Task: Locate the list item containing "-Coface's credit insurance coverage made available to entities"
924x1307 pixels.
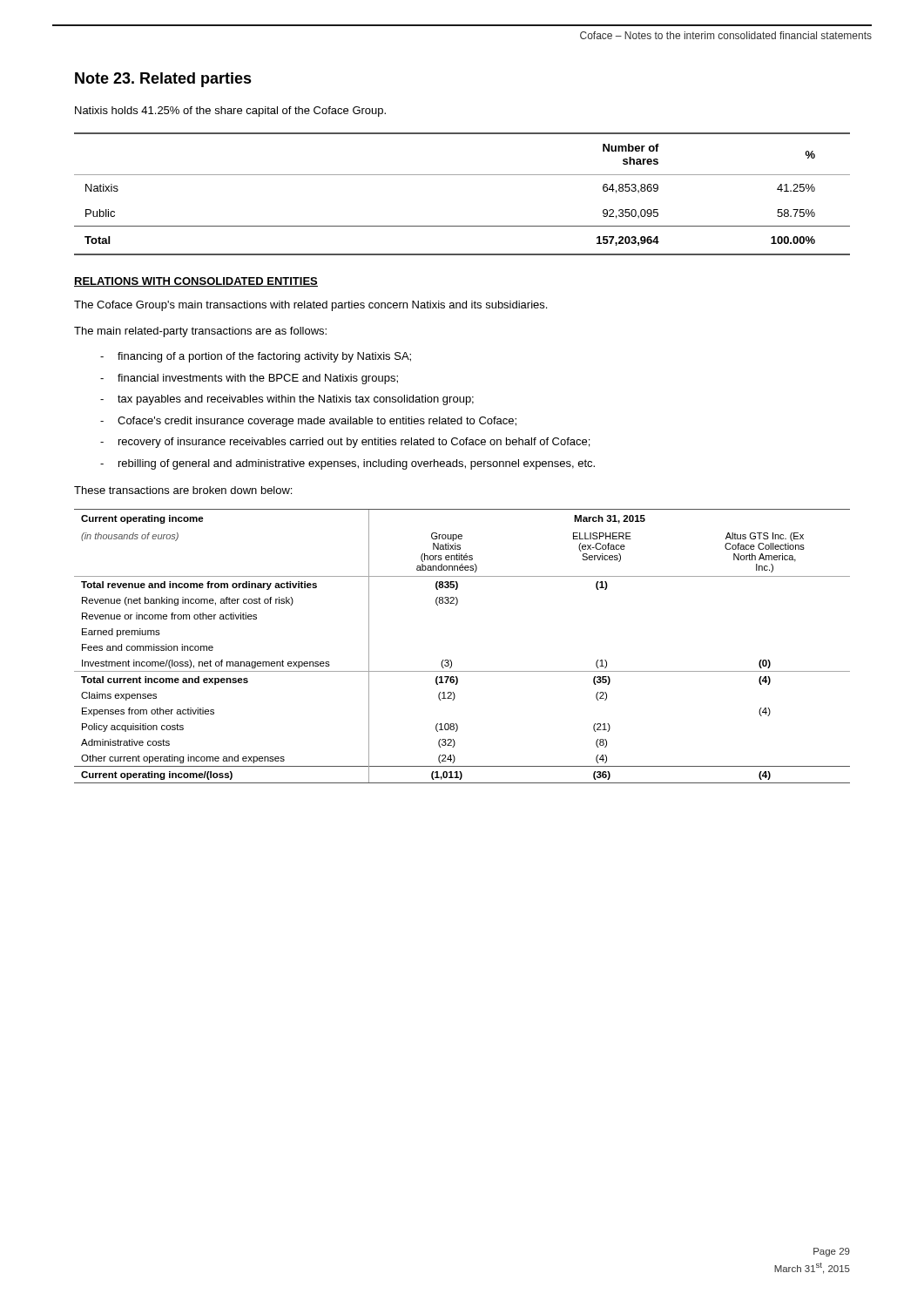Action: click(309, 420)
